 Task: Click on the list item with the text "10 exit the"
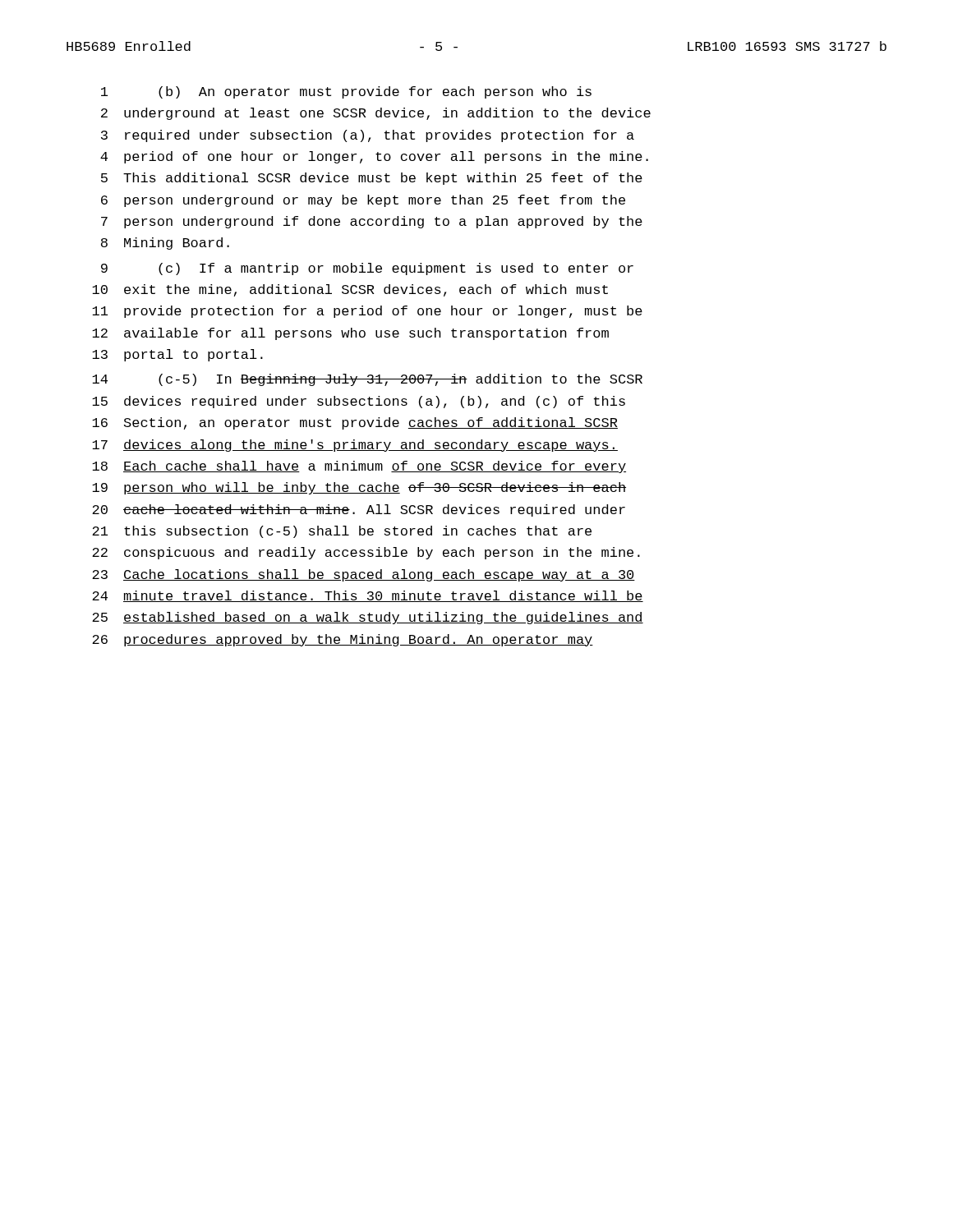(476, 291)
